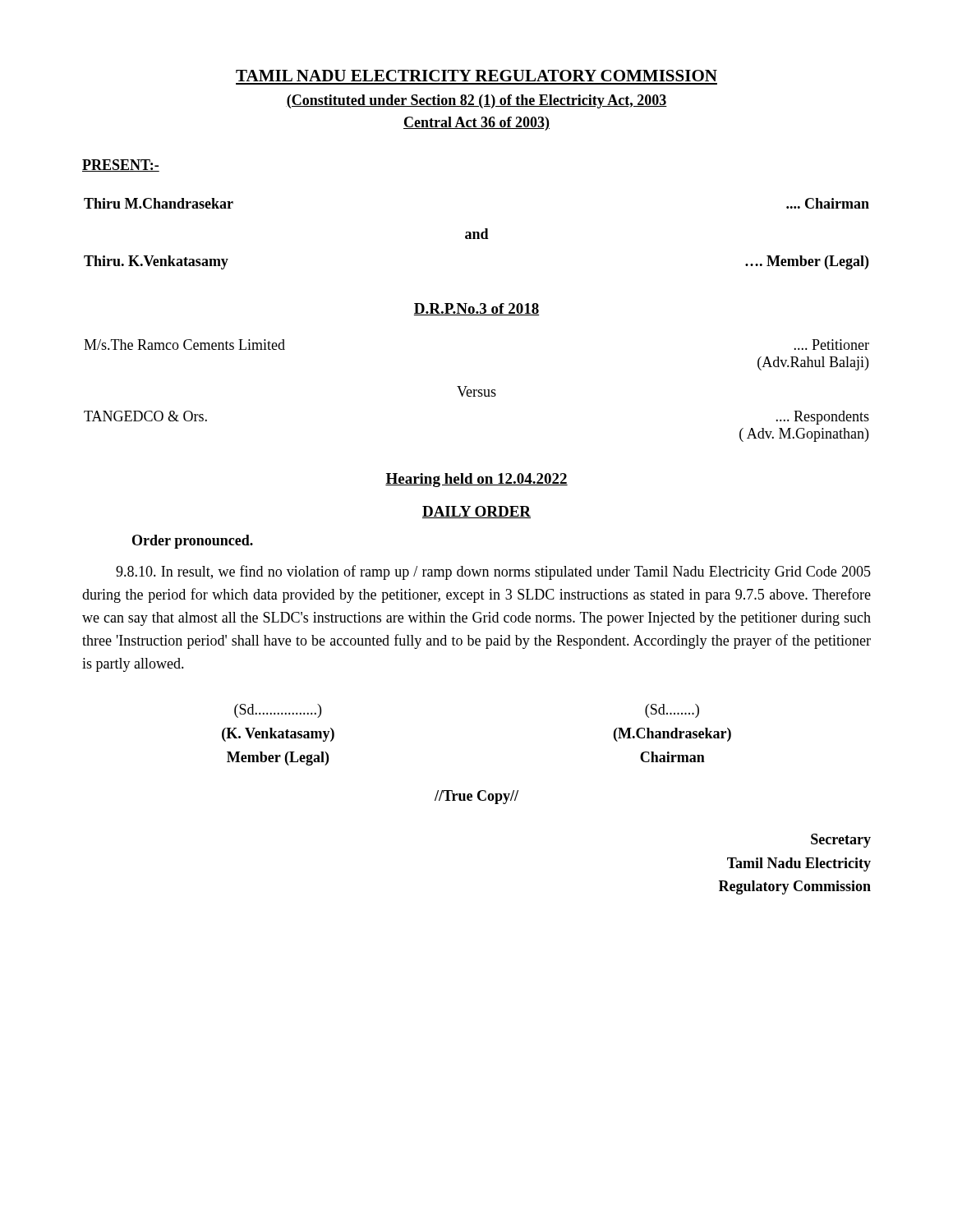Viewport: 953px width, 1232px height.
Task: Locate the text block starting ".... Chairman"
Action: (x=828, y=204)
